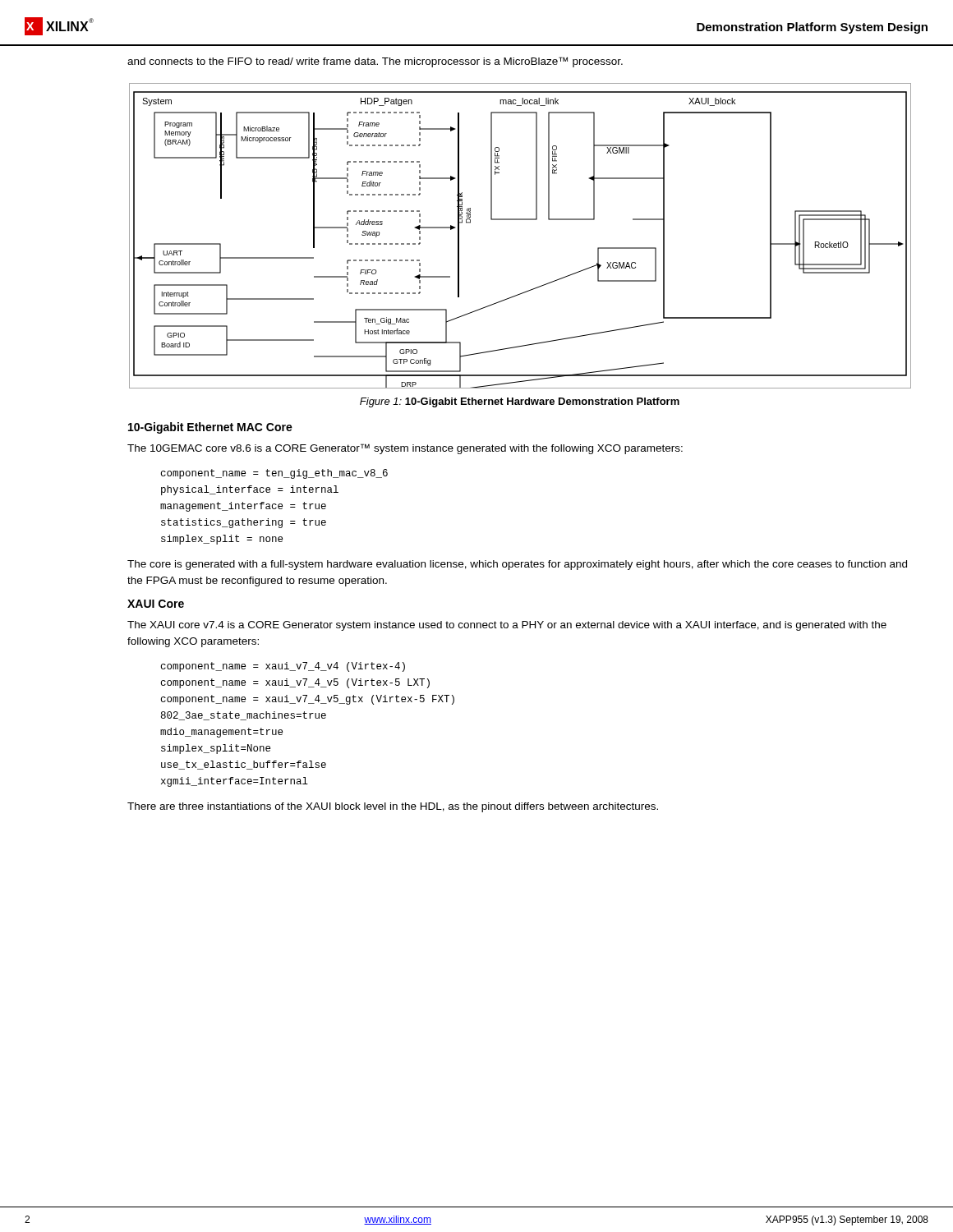Viewport: 953px width, 1232px height.
Task: Locate the text block starting "The core is generated with a"
Action: [518, 572]
